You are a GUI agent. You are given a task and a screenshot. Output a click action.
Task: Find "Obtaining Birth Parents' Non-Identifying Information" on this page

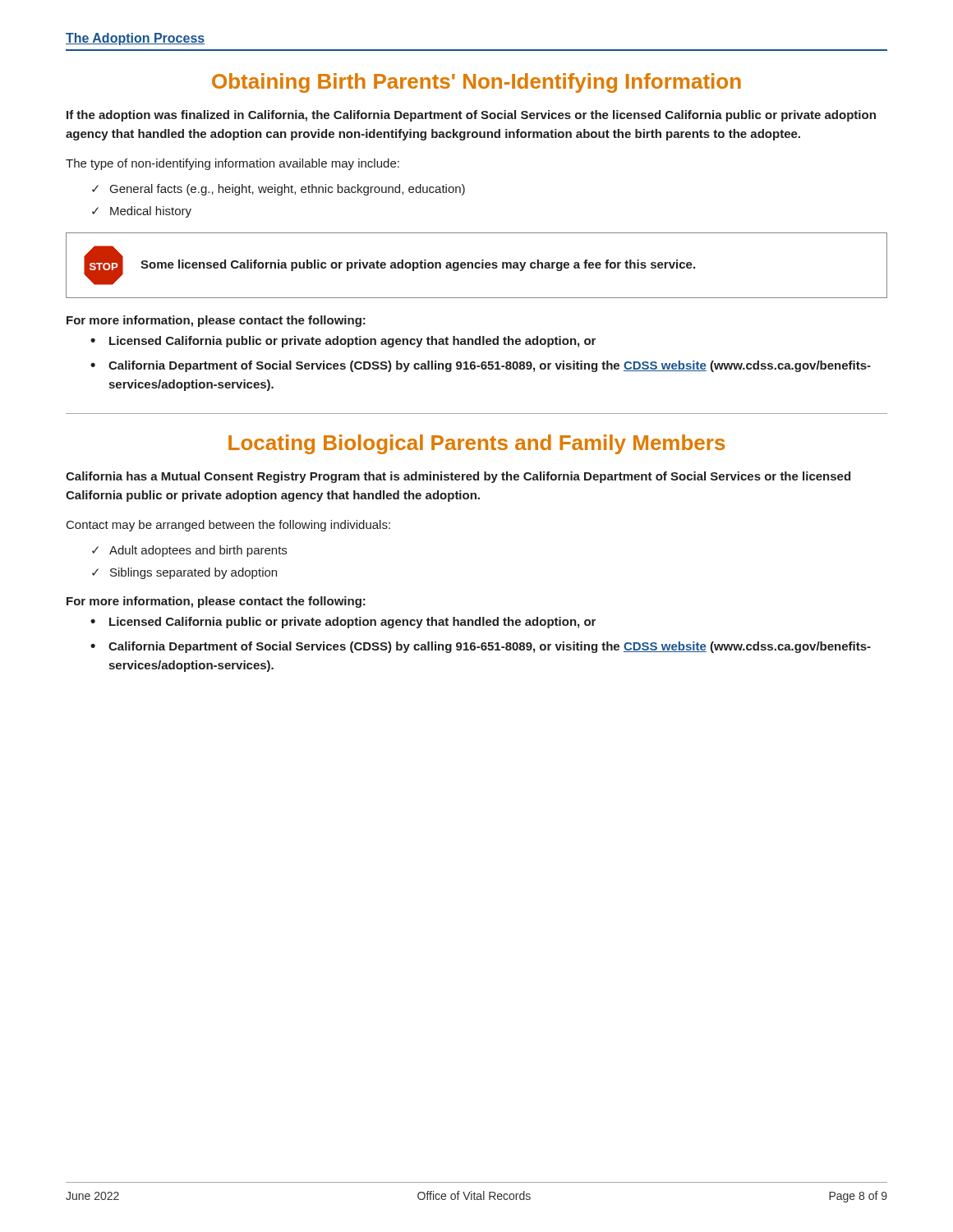click(x=476, y=81)
